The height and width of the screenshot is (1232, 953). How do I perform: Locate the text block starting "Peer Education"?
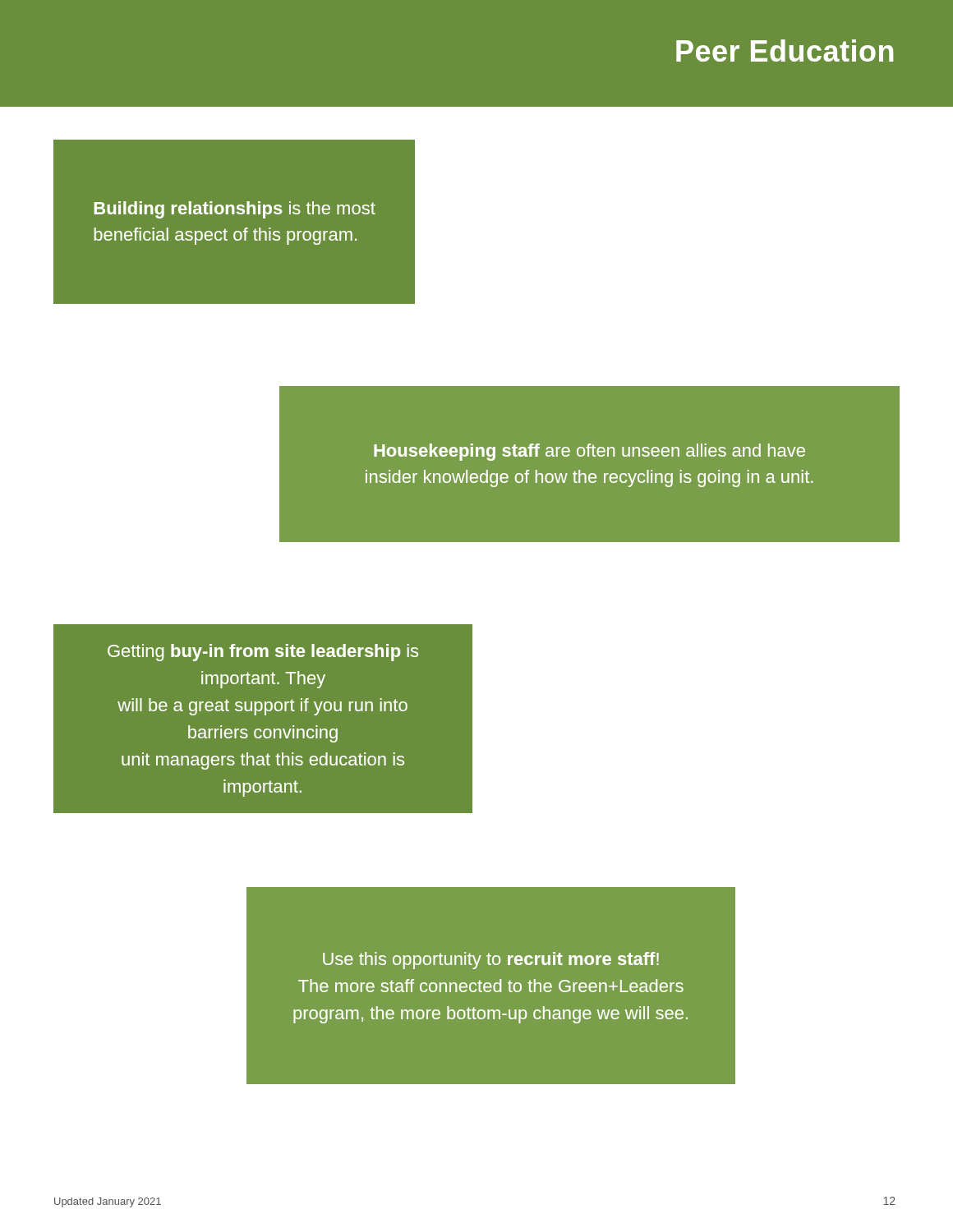tap(785, 51)
